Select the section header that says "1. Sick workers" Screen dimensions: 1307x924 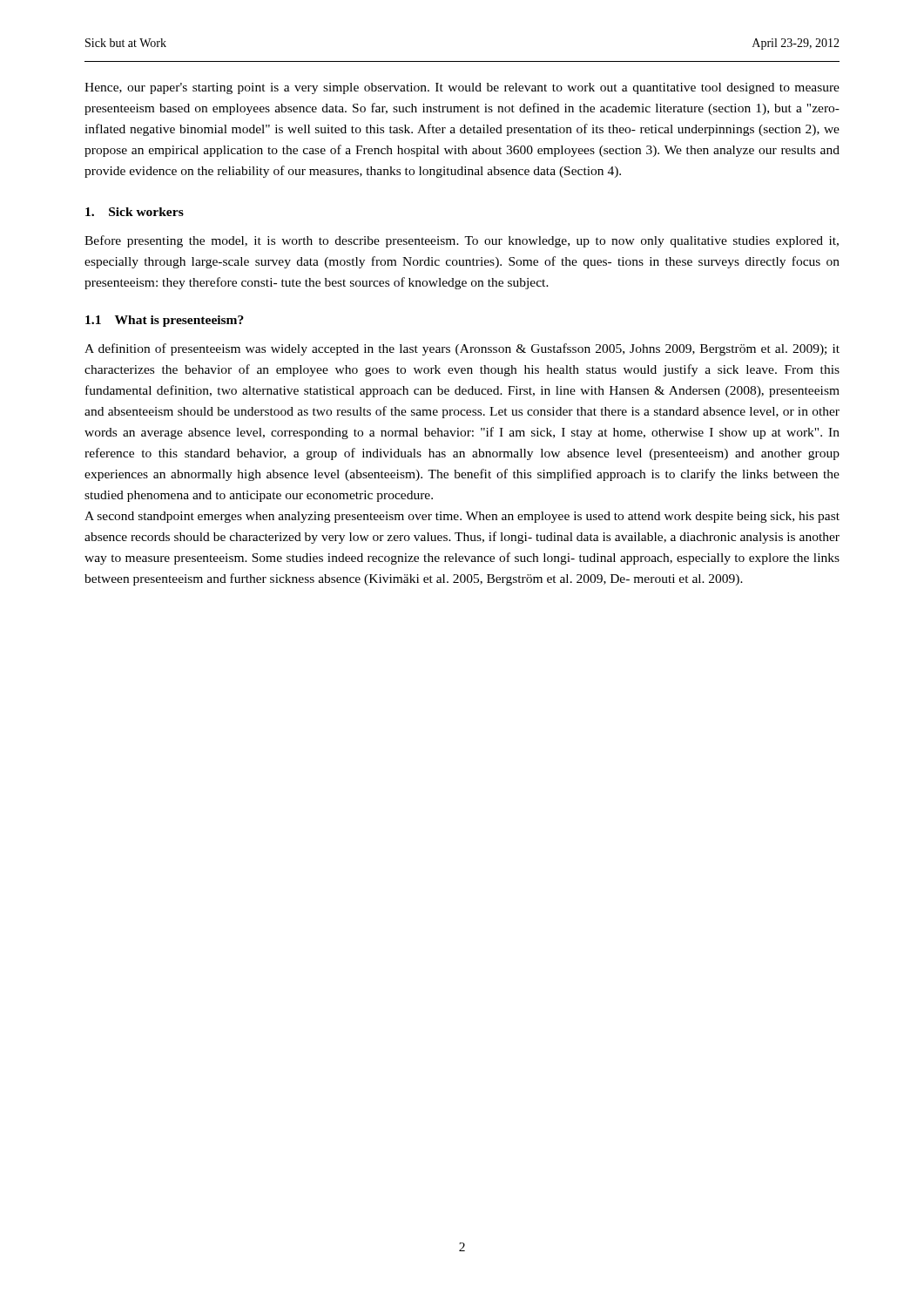[x=134, y=211]
